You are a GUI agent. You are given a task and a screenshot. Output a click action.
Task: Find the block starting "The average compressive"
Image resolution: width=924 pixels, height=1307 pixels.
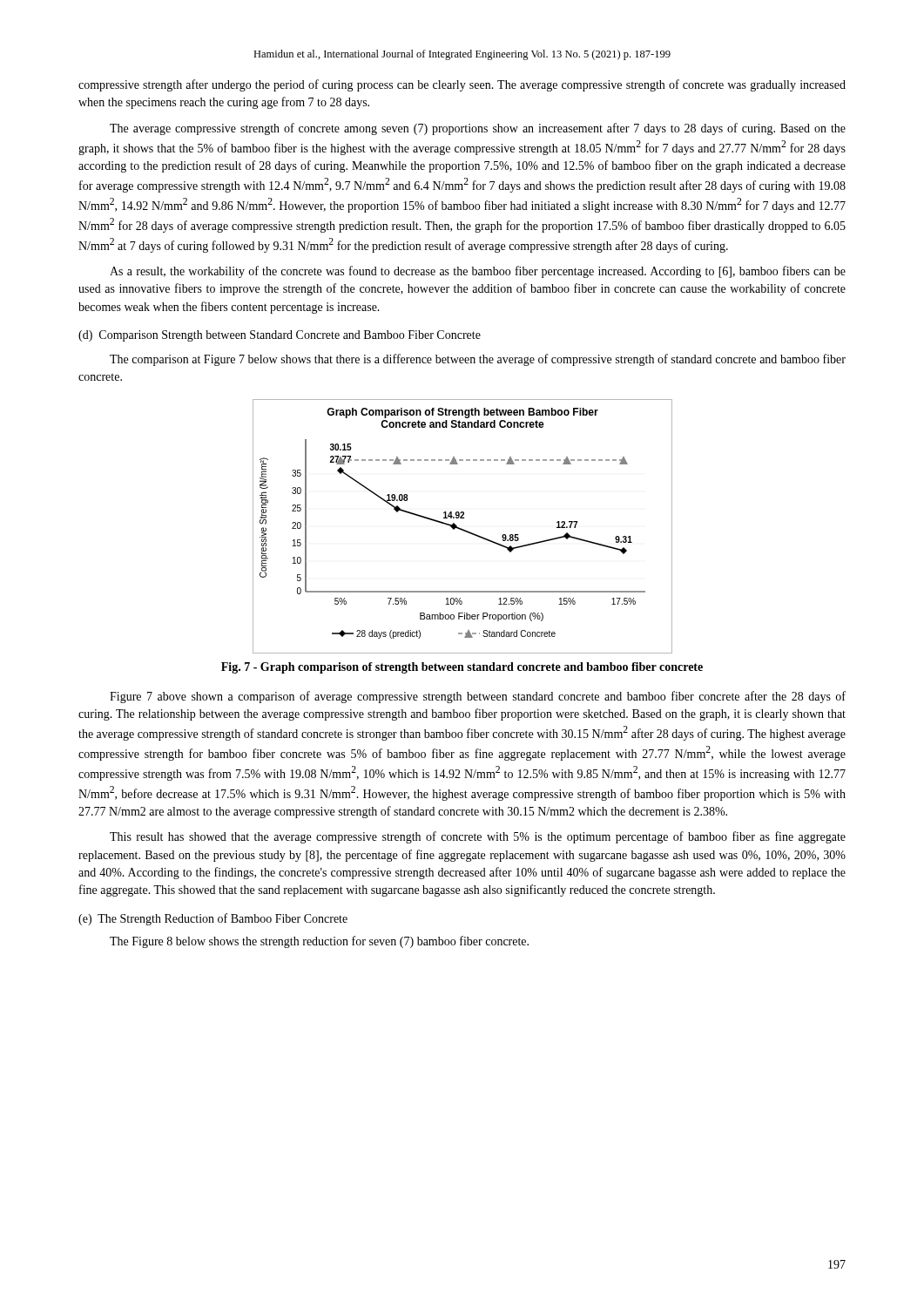click(x=462, y=188)
